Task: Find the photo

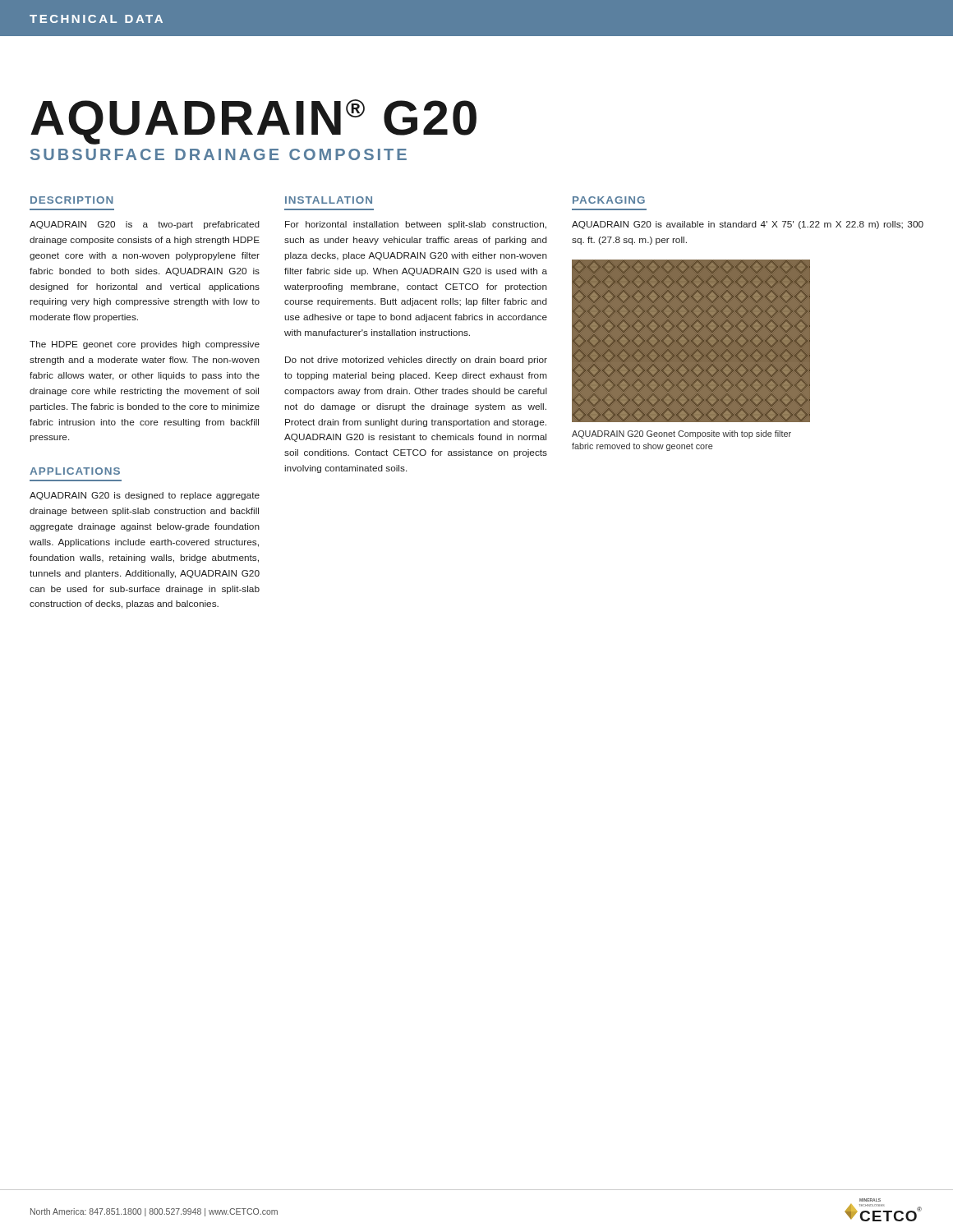Action: pos(691,341)
